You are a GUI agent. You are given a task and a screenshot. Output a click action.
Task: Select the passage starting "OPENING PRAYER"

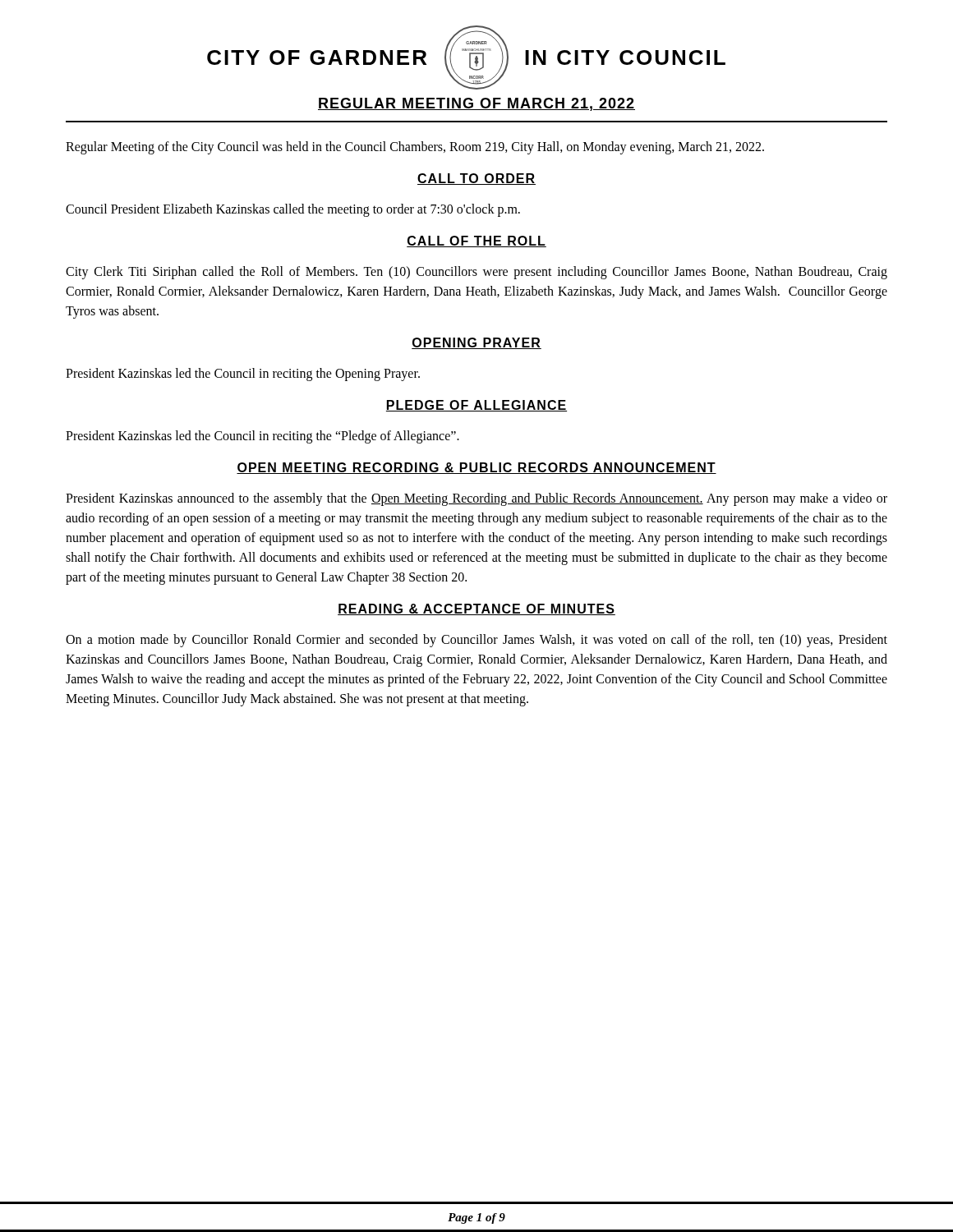tap(476, 343)
